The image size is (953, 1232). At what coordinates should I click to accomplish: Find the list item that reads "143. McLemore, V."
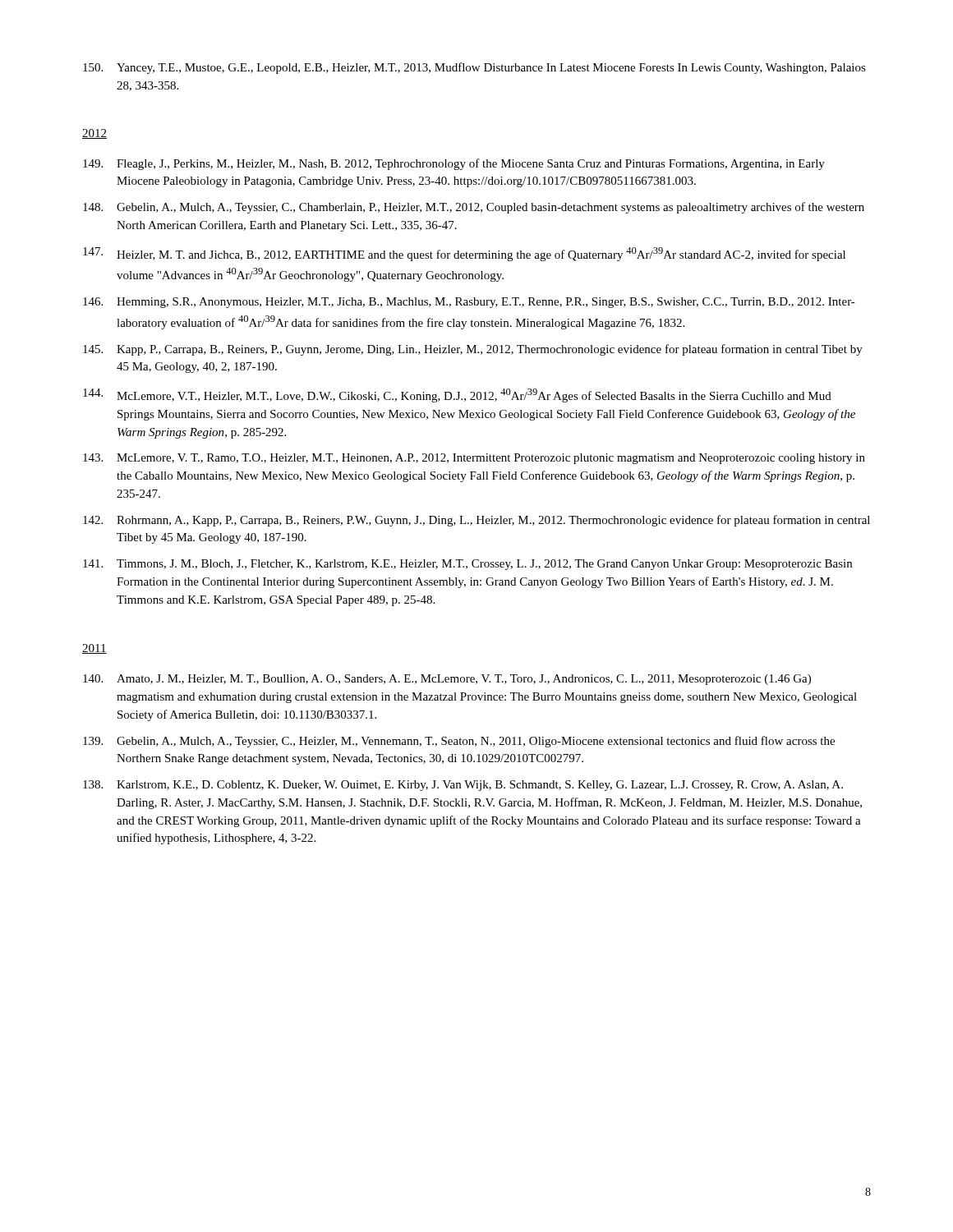[x=476, y=476]
